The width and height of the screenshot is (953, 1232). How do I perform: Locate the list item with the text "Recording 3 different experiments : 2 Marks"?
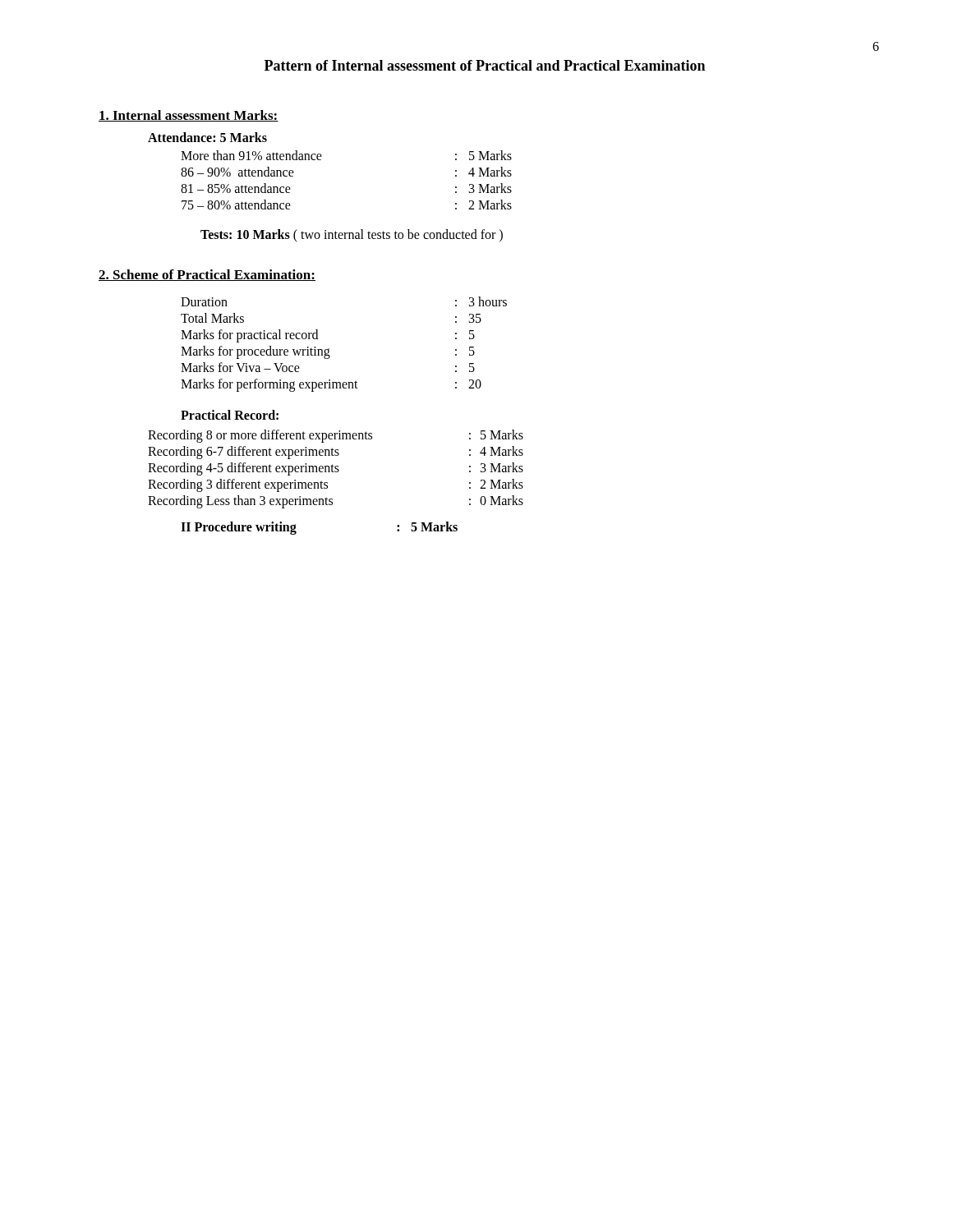(228, 485)
